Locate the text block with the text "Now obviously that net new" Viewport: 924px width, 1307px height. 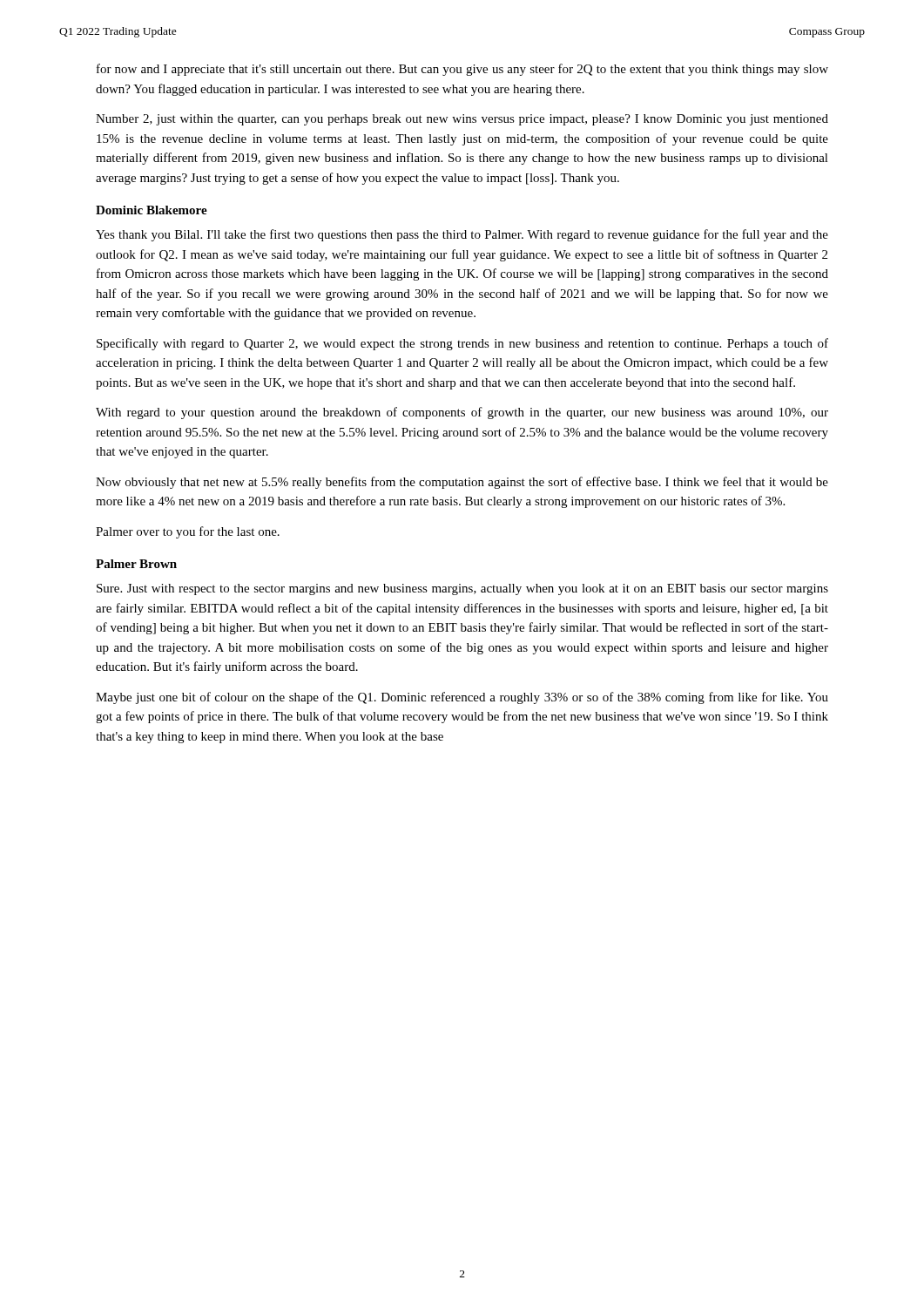462,491
